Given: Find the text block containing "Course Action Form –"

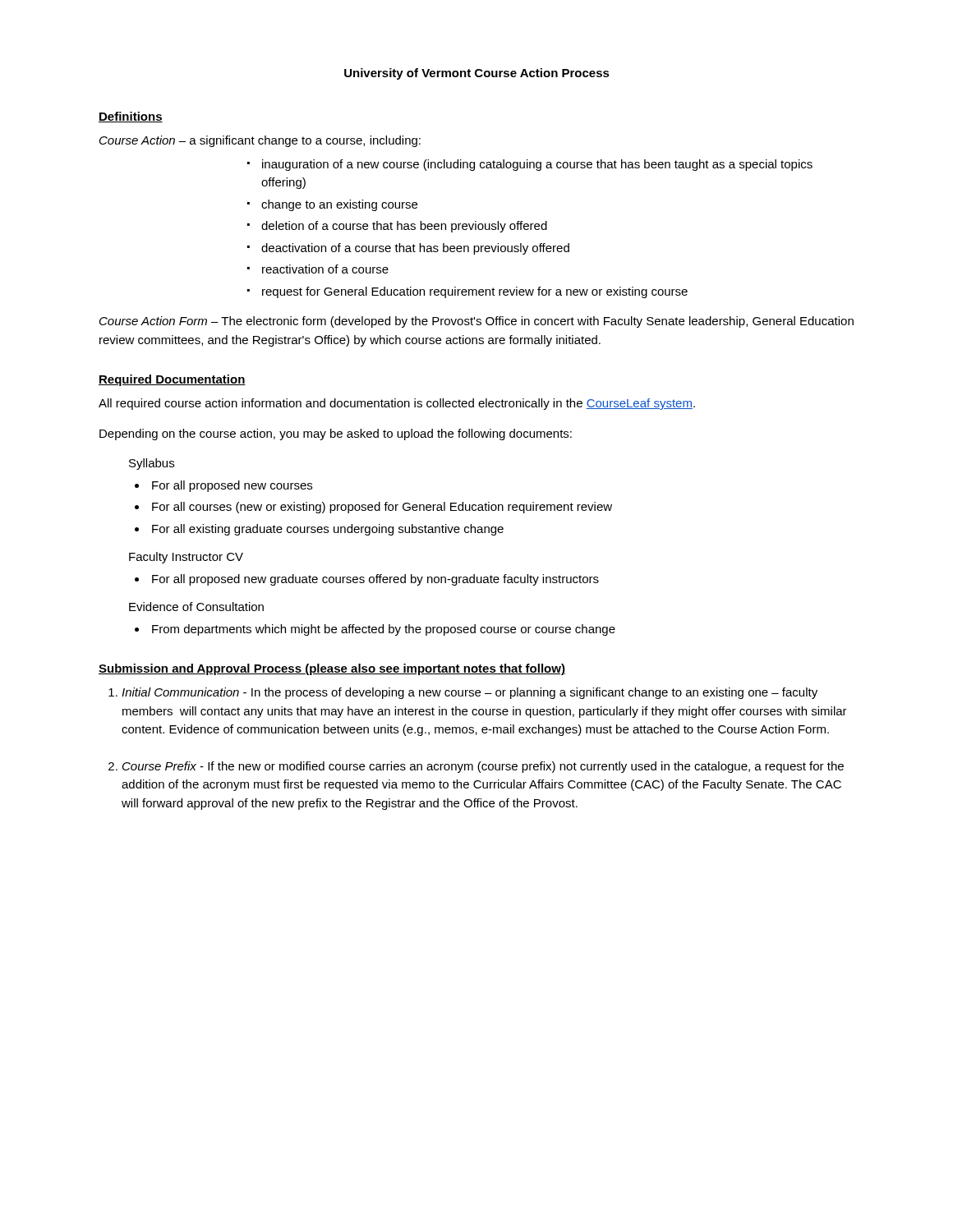Looking at the screenshot, I should coord(476,330).
